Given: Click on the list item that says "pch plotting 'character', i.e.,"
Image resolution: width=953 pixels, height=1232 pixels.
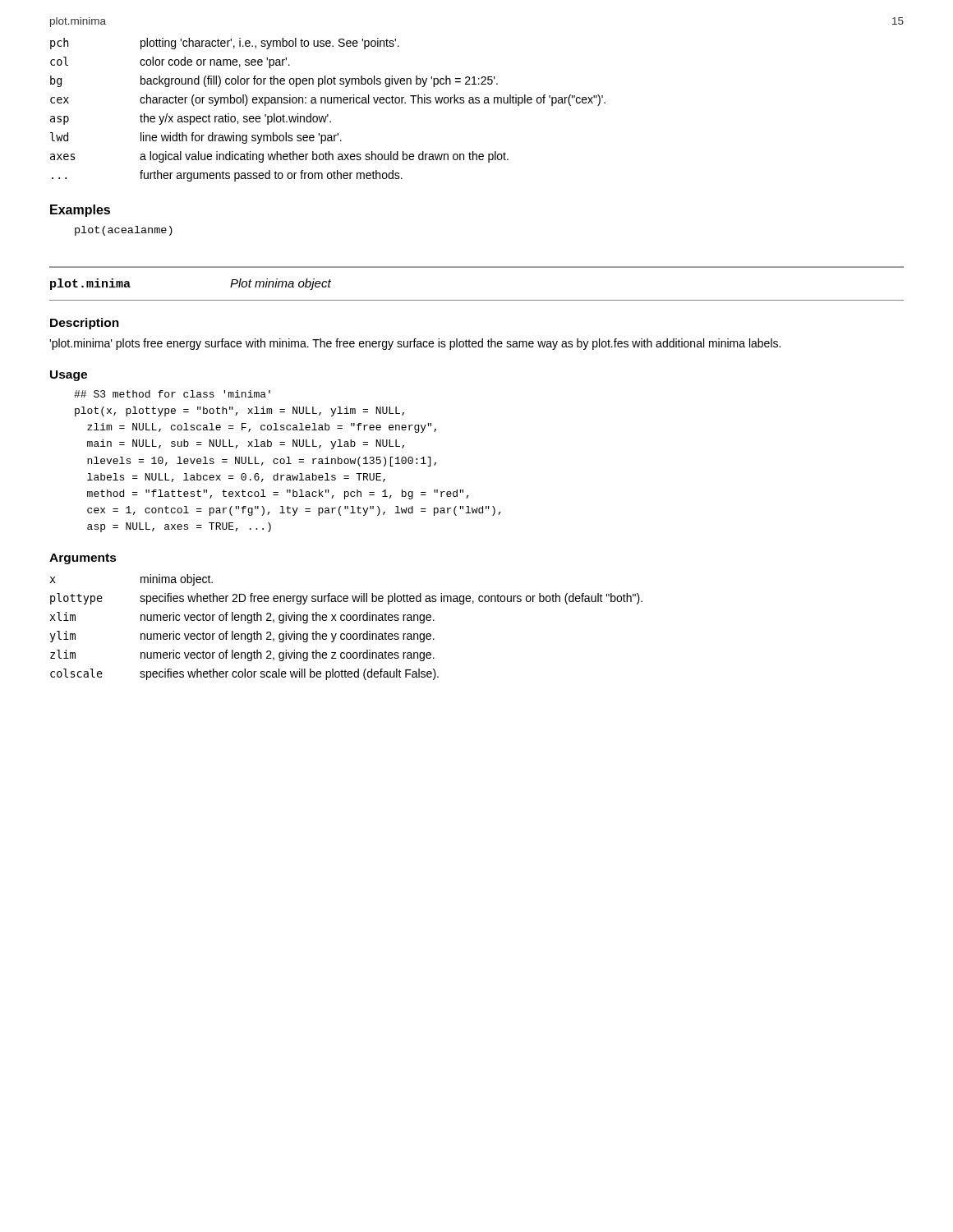Looking at the screenshot, I should tap(225, 44).
